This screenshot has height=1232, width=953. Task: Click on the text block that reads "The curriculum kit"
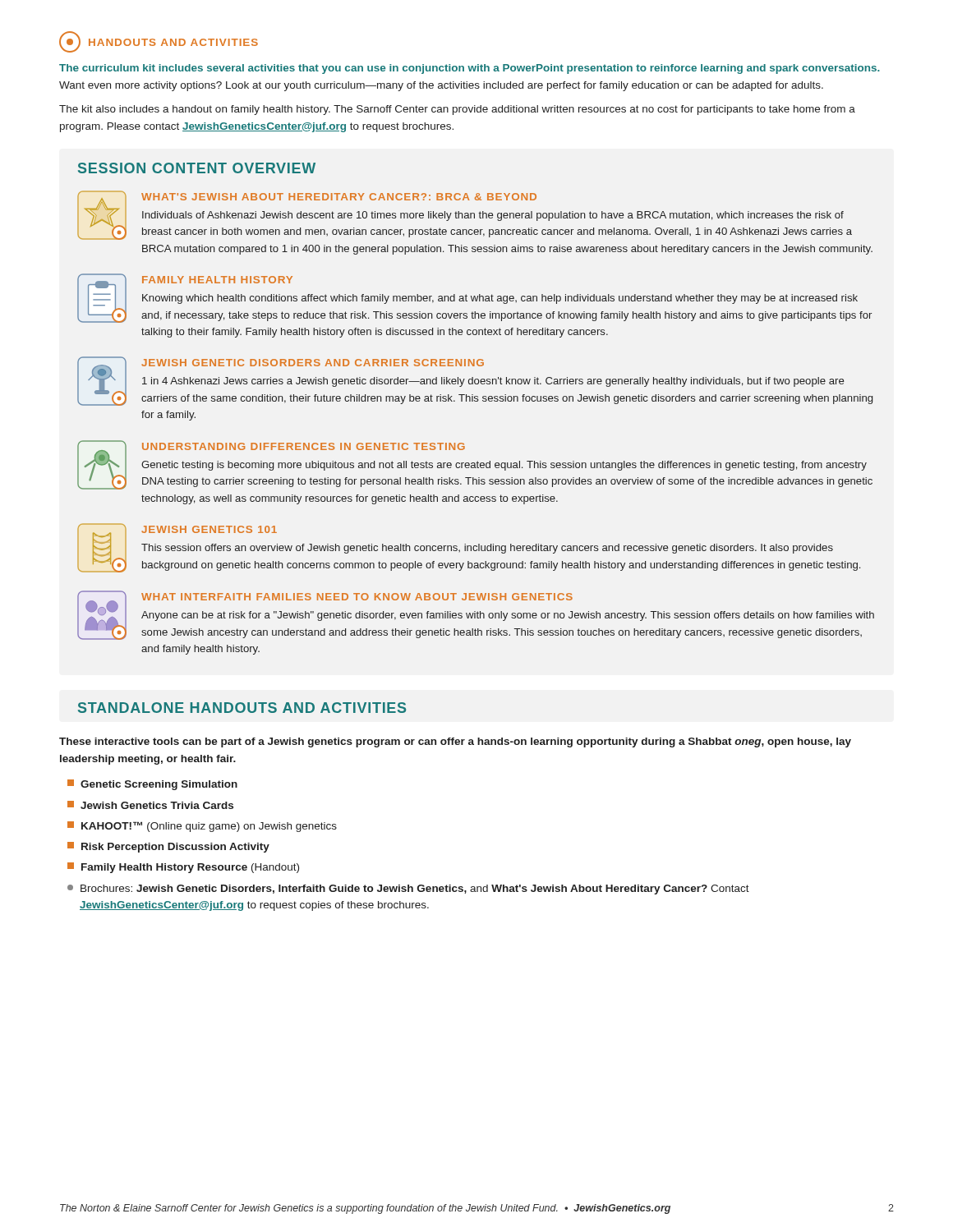point(476,98)
